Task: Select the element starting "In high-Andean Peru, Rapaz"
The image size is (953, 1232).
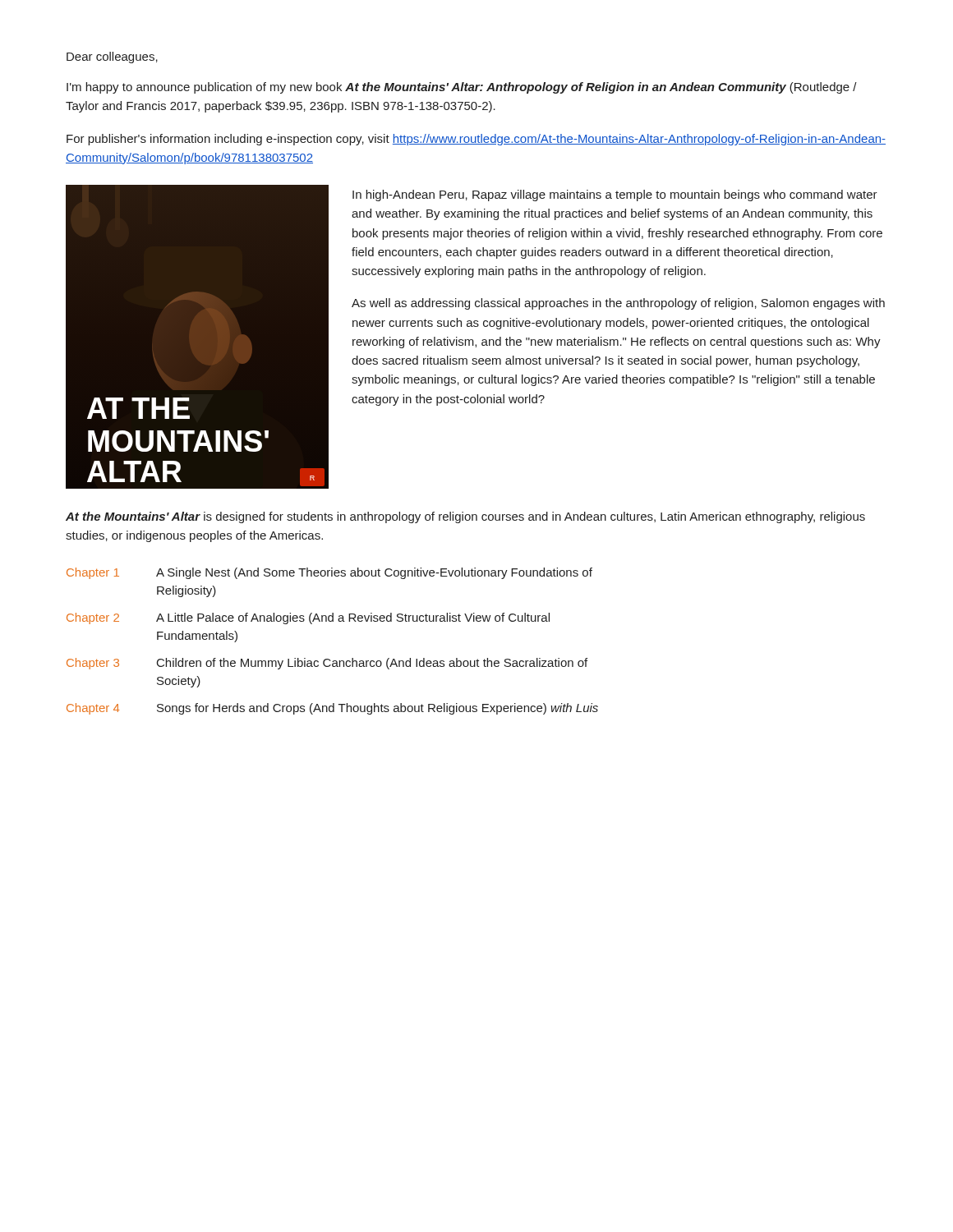Action: [x=619, y=296]
